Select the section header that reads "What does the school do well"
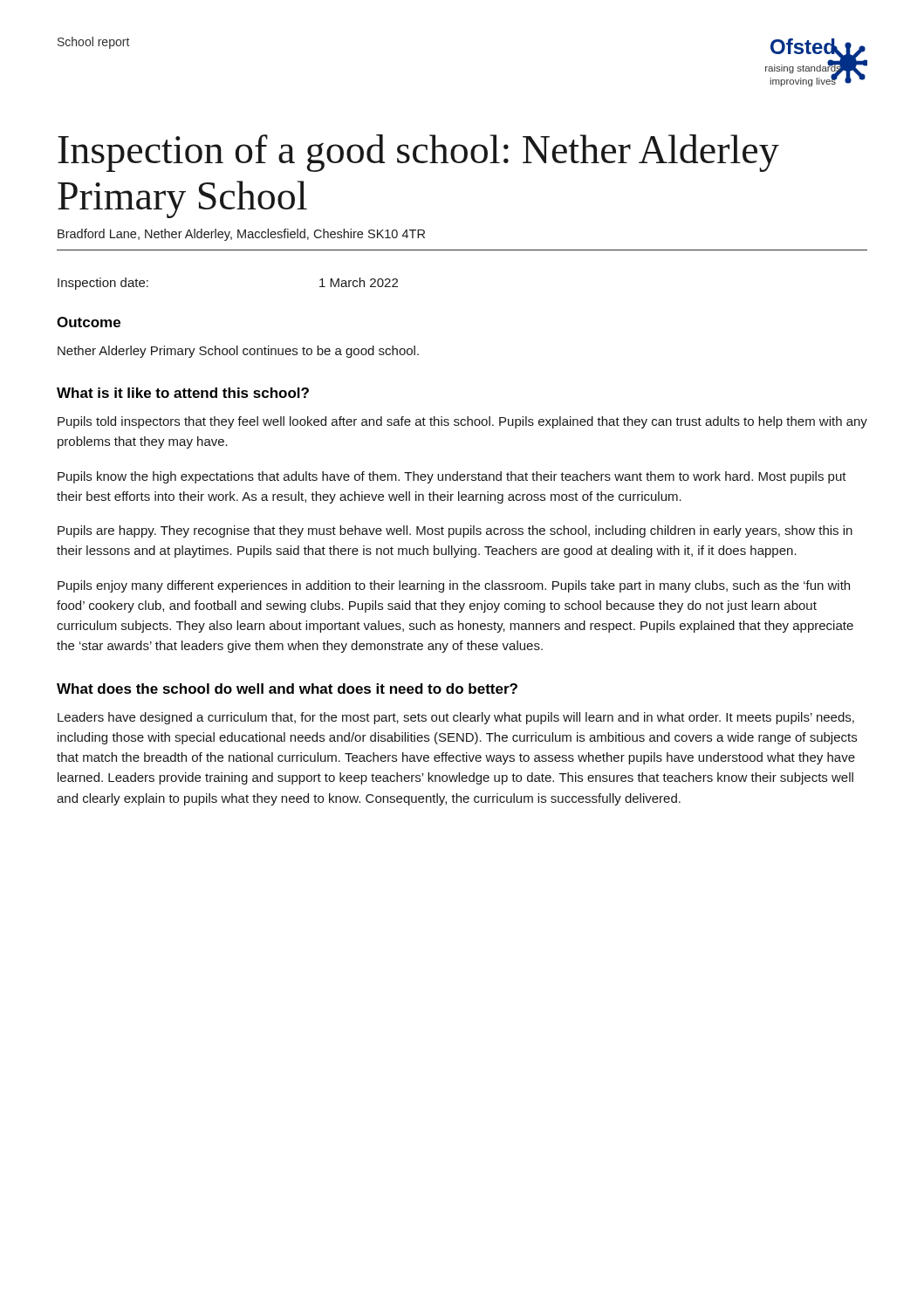Screen dimensions: 1309x924 [287, 689]
